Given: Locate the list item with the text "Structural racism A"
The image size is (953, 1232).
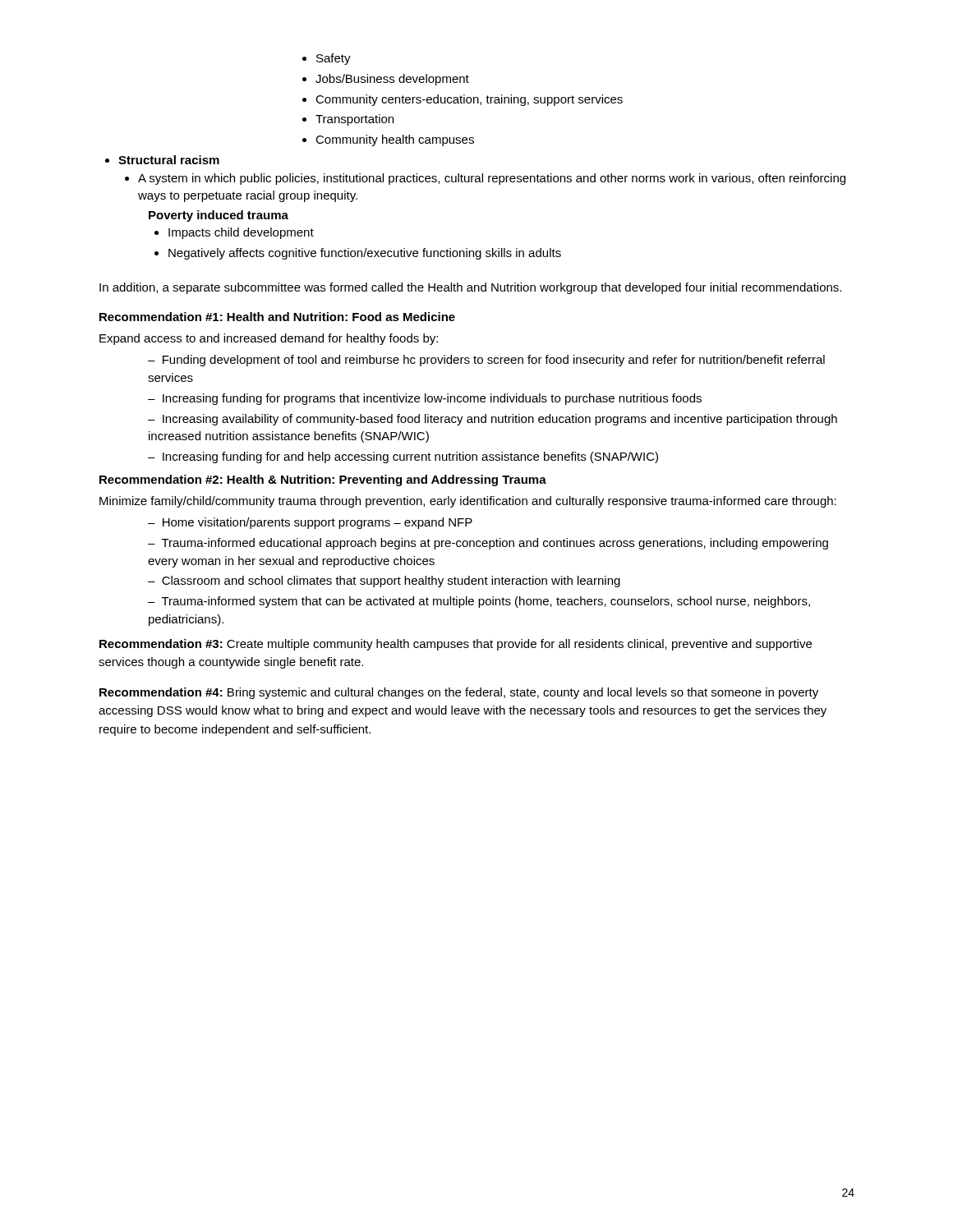Looking at the screenshot, I should tap(476, 178).
